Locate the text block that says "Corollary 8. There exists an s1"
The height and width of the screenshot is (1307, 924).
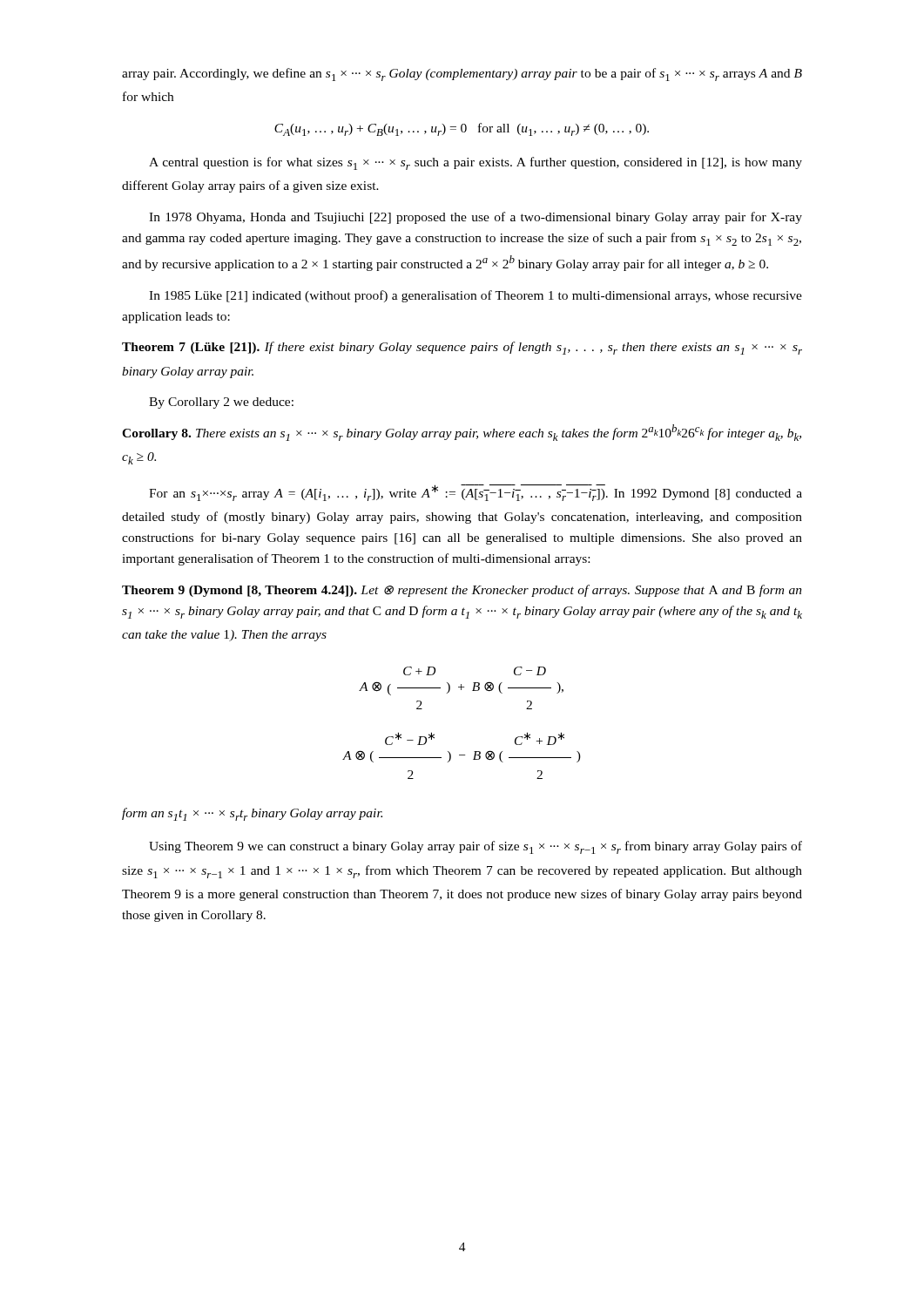click(x=462, y=445)
